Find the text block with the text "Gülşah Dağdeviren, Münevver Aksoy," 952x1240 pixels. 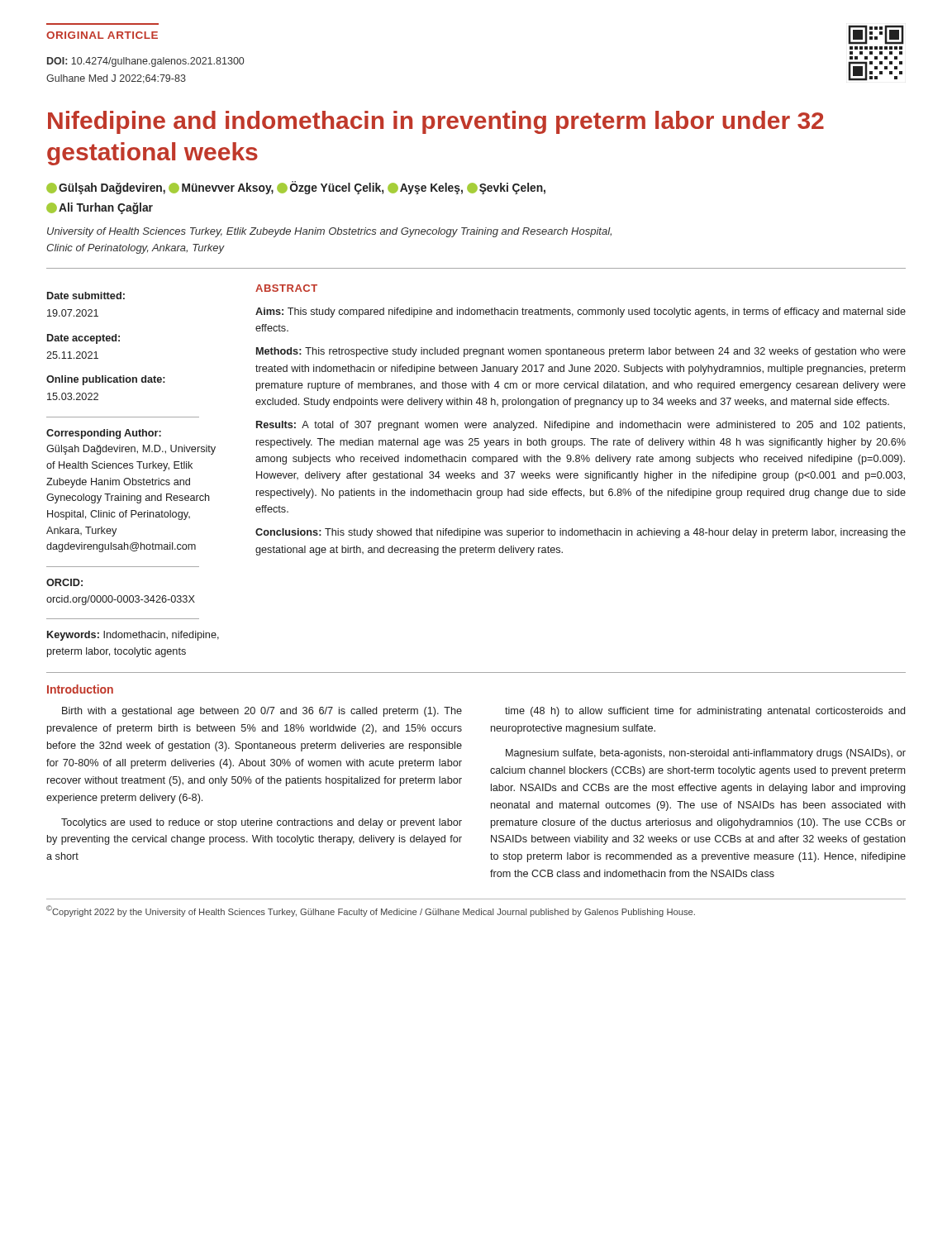[x=296, y=198]
